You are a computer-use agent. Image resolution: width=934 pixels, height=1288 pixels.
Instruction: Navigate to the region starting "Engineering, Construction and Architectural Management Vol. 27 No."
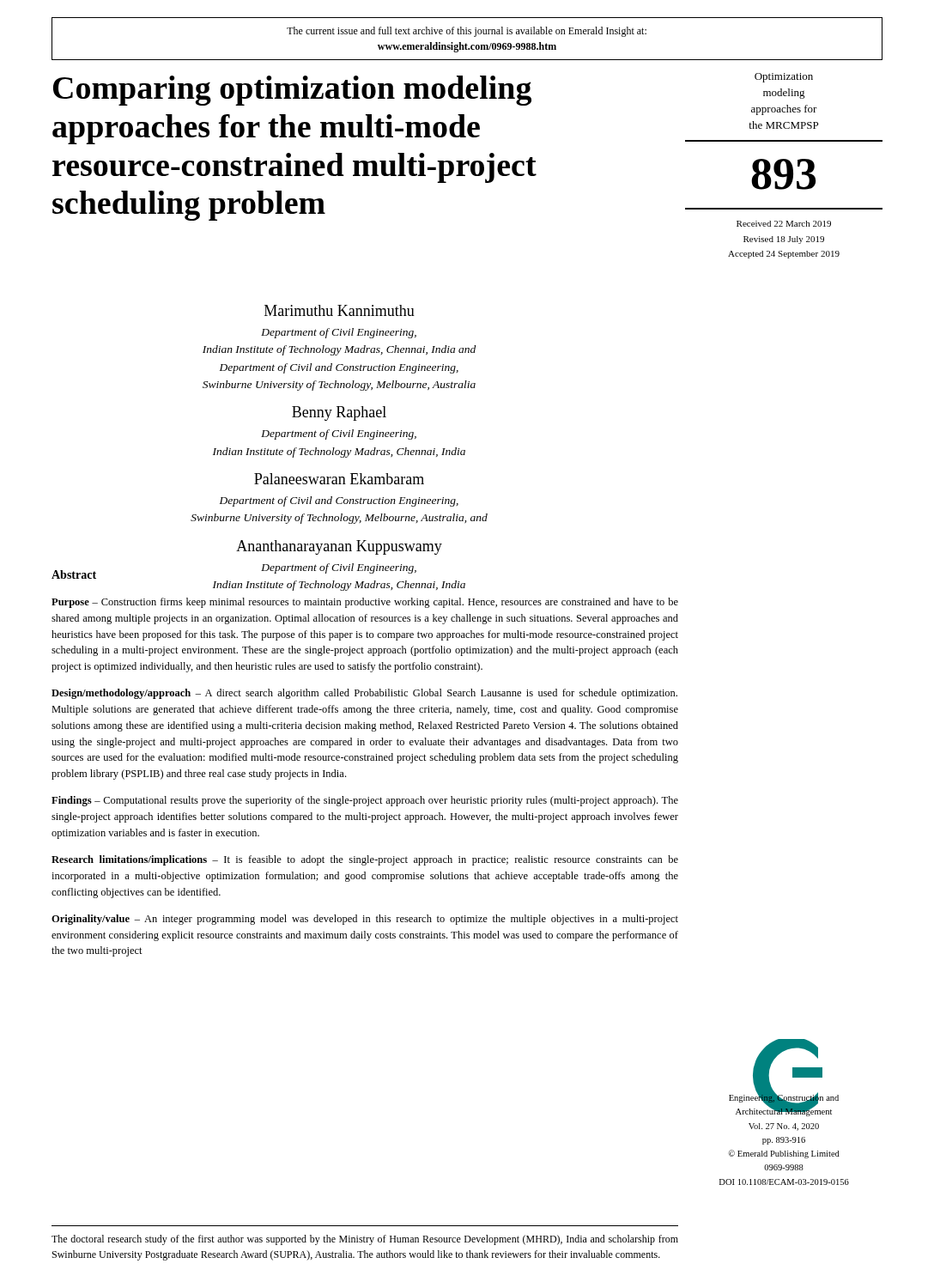[x=784, y=1140]
